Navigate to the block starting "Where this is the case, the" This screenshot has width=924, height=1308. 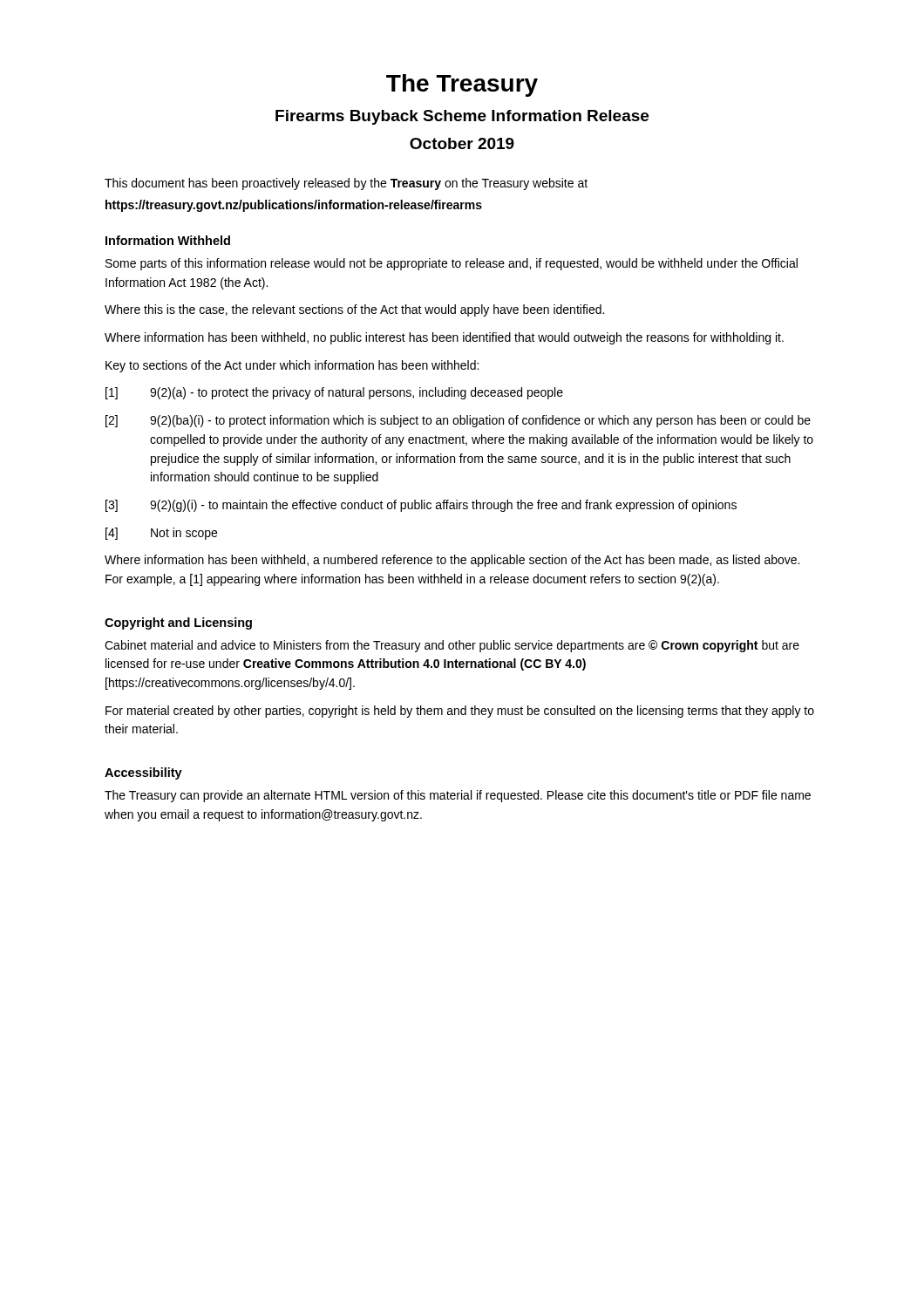click(355, 310)
